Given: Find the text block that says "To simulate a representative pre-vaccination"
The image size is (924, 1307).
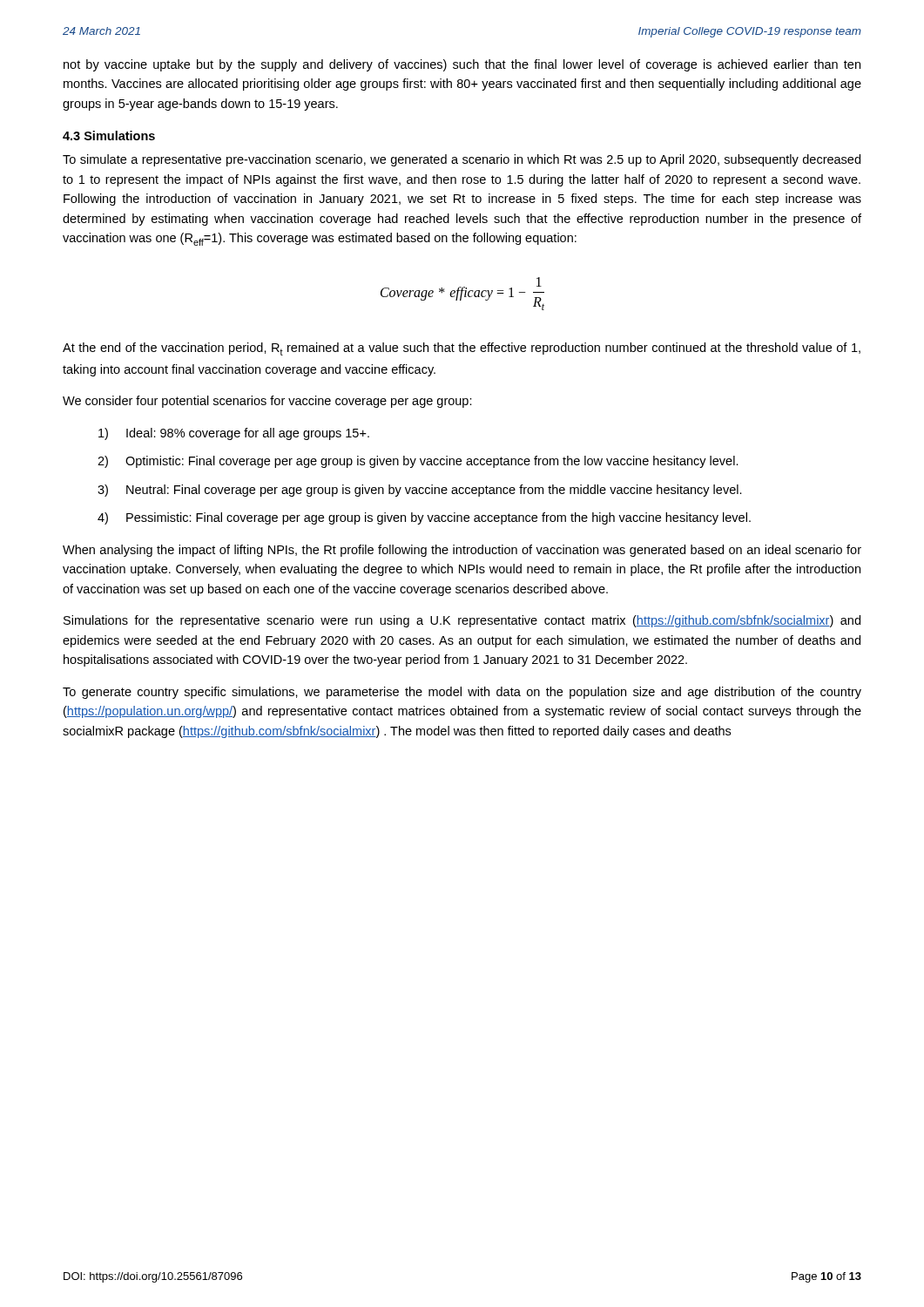Looking at the screenshot, I should point(462,200).
